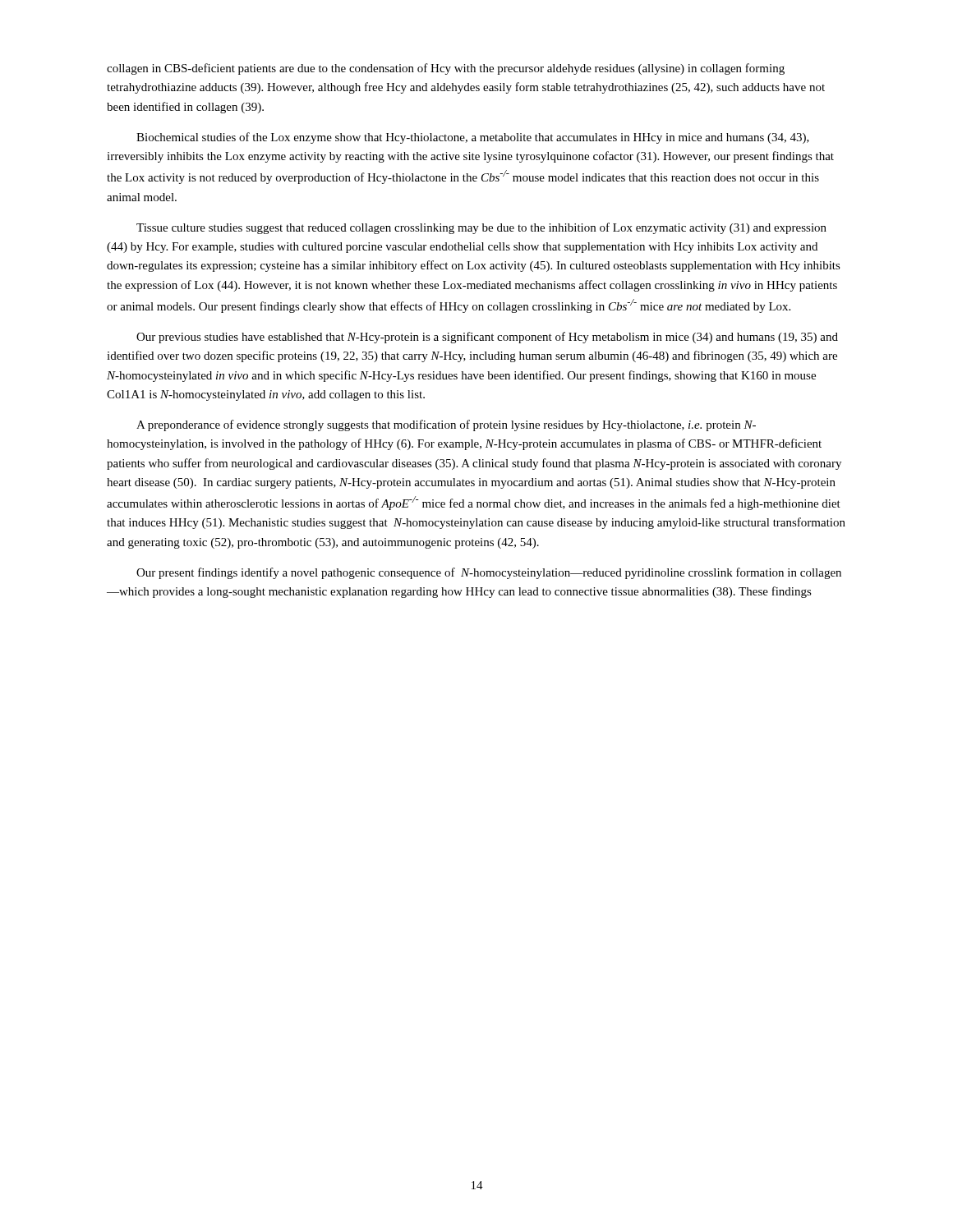Point to the region starting "Our present findings identify"
The height and width of the screenshot is (1232, 953).
(x=476, y=582)
